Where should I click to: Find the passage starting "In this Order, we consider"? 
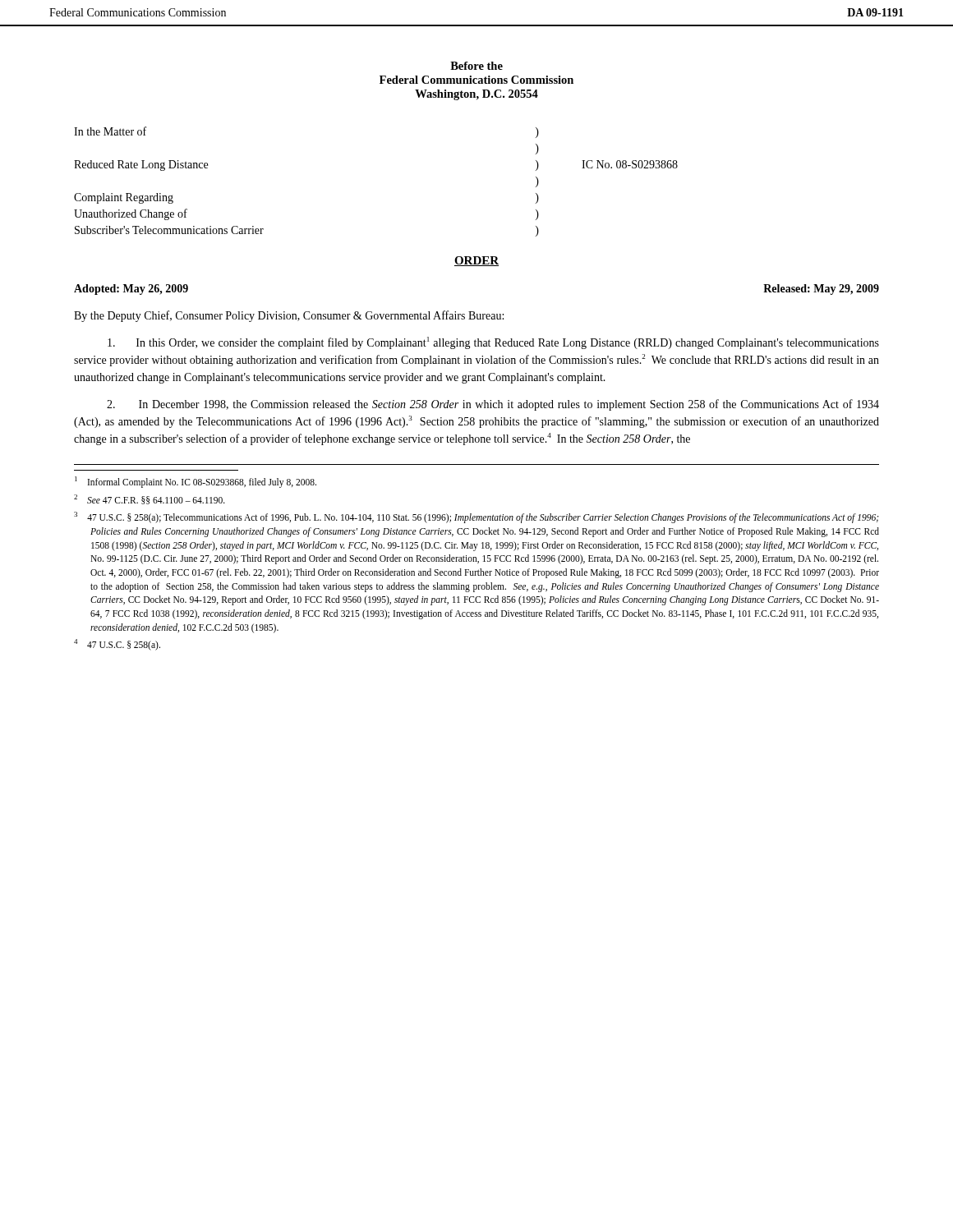coord(476,359)
